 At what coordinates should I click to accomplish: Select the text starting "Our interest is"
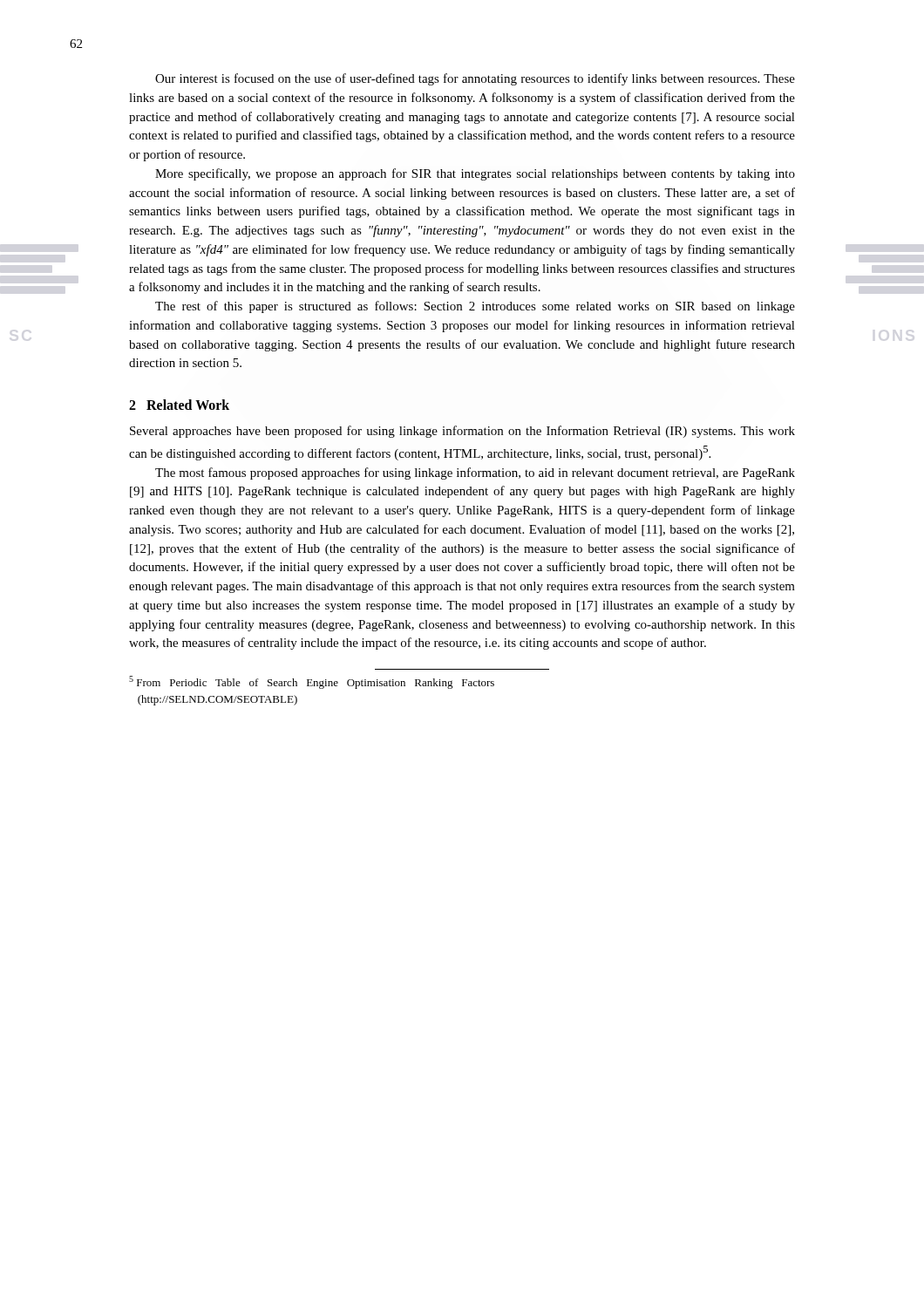[462, 117]
